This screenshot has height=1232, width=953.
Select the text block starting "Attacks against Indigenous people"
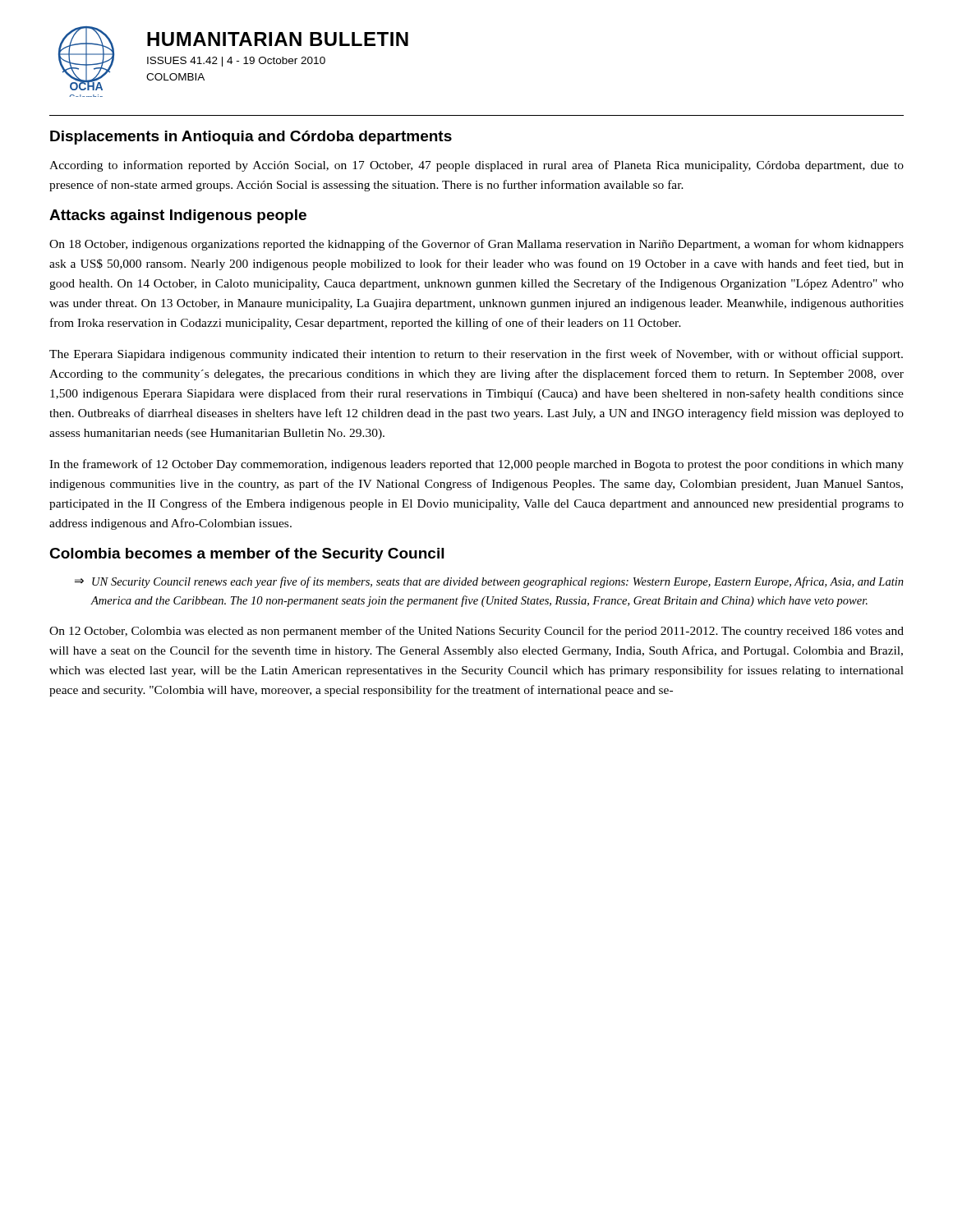tap(178, 215)
